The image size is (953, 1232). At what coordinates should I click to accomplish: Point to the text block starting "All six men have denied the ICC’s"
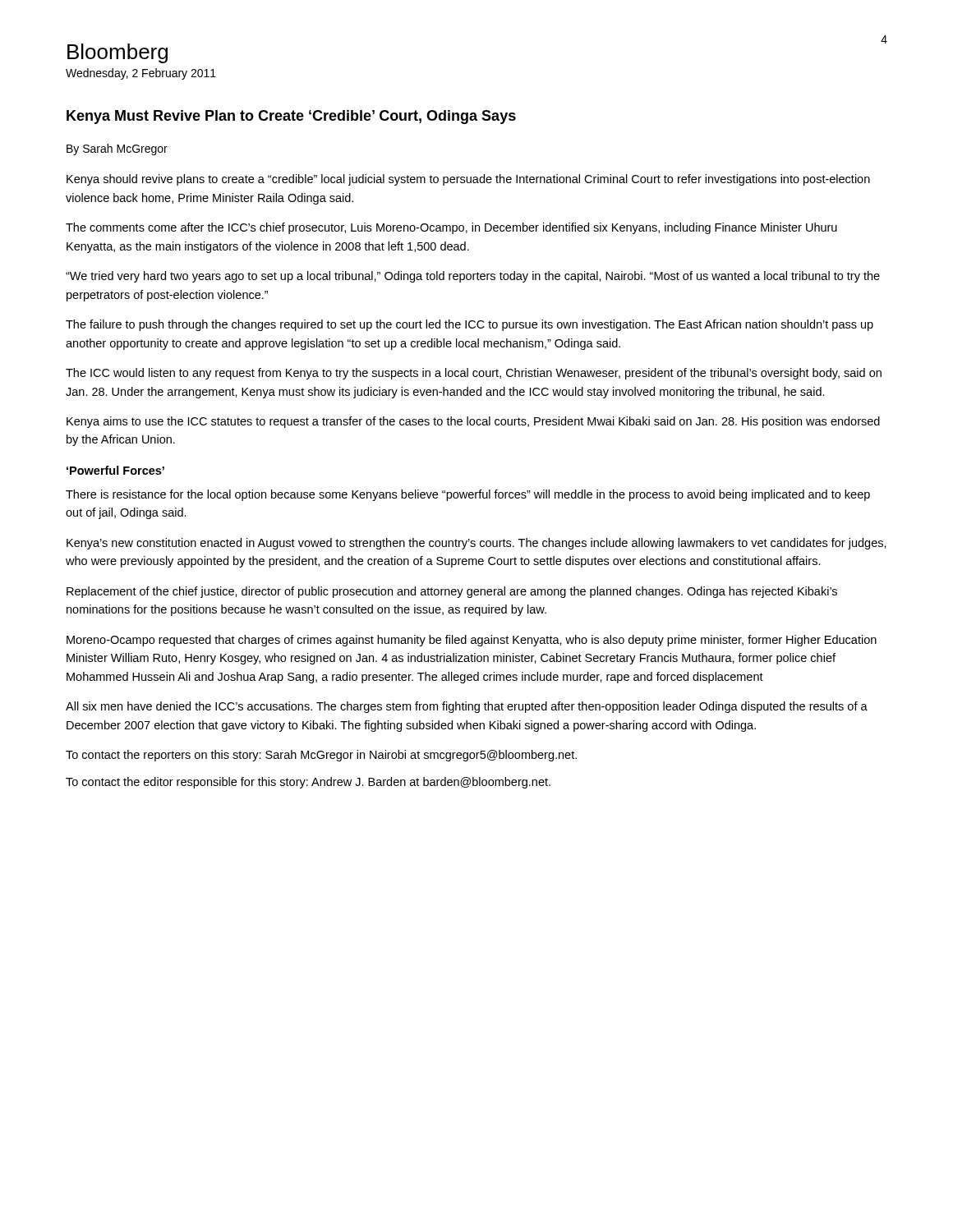coord(466,716)
